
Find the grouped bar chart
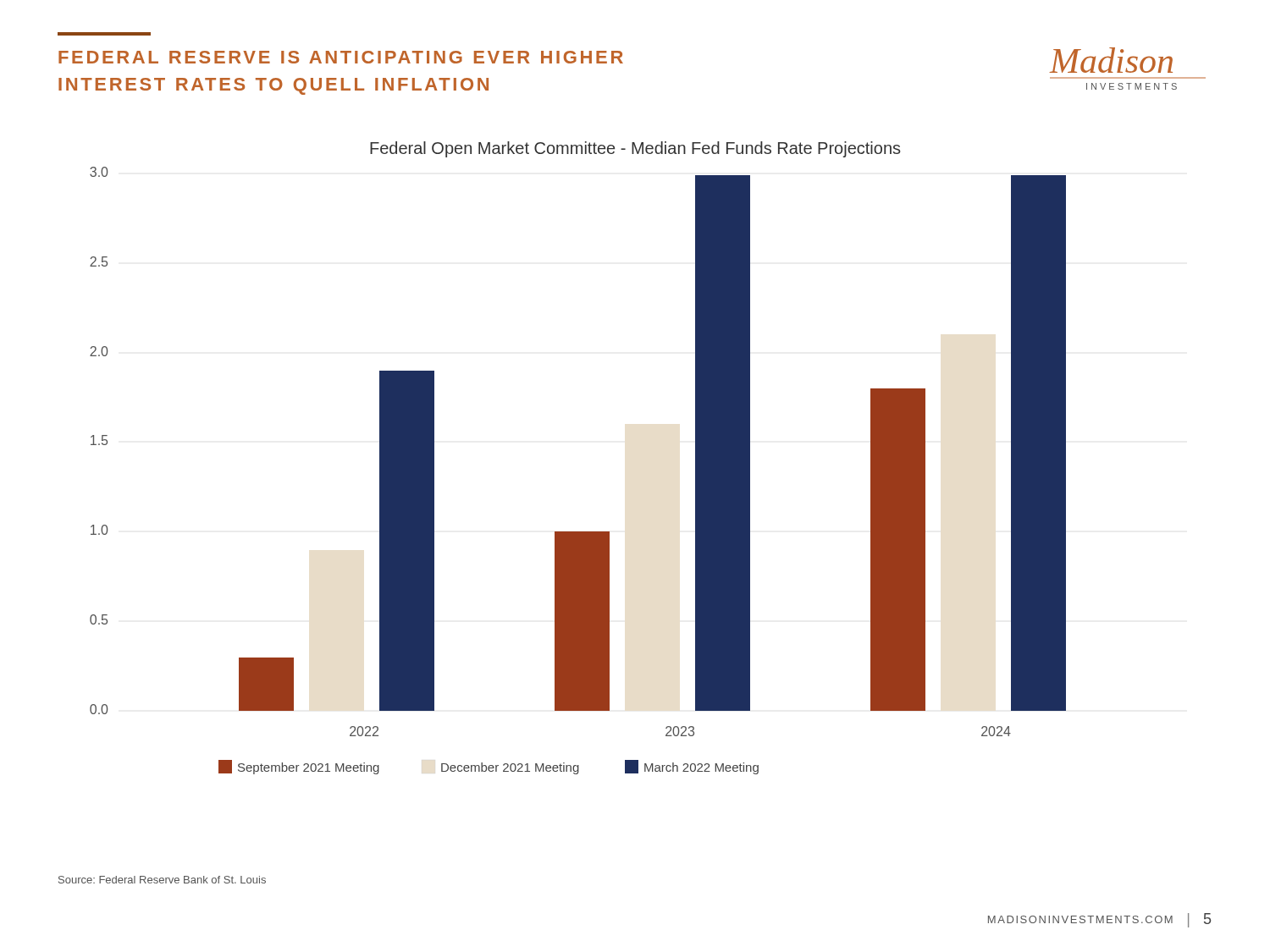635,474
